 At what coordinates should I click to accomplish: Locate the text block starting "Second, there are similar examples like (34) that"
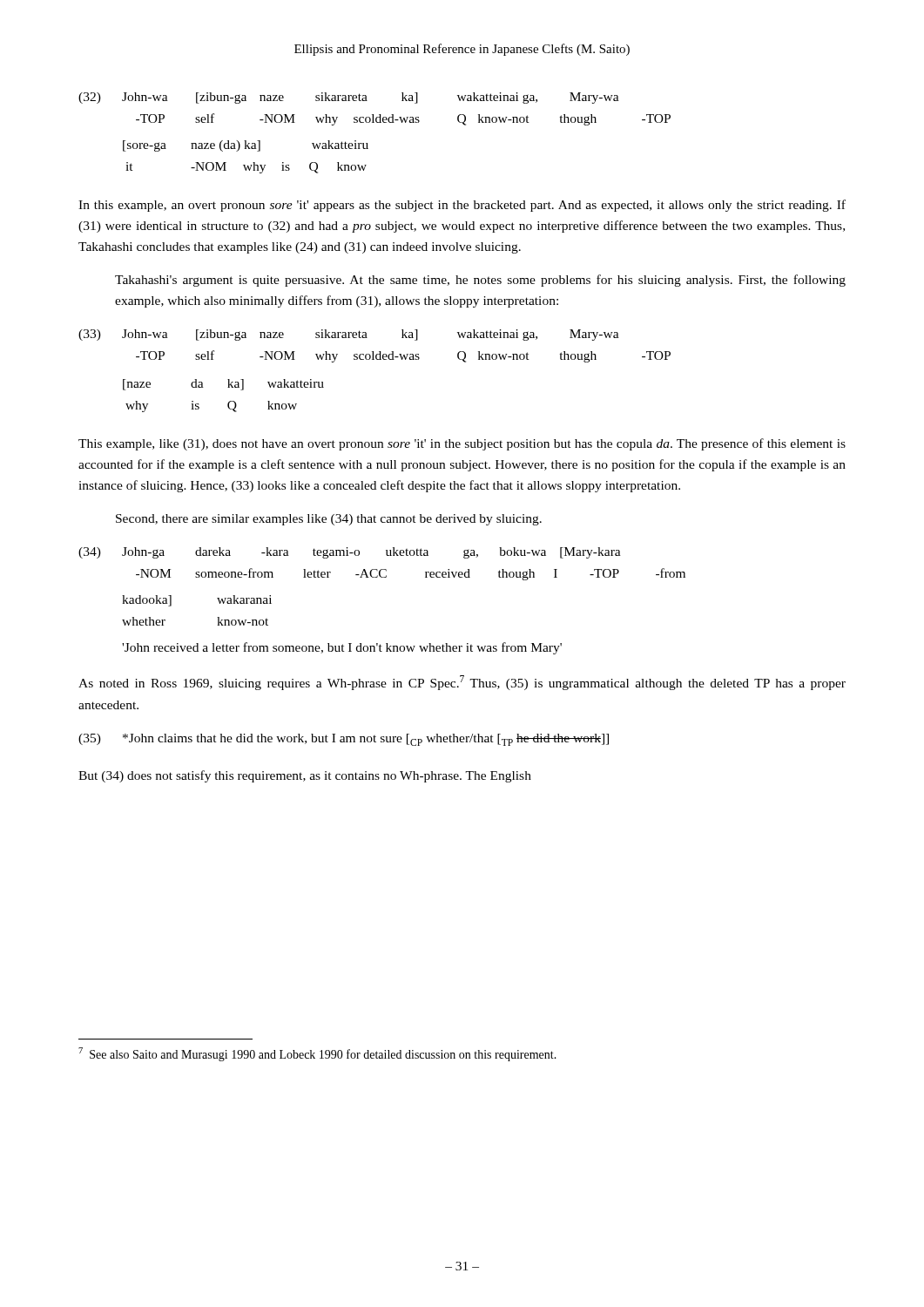(x=329, y=518)
